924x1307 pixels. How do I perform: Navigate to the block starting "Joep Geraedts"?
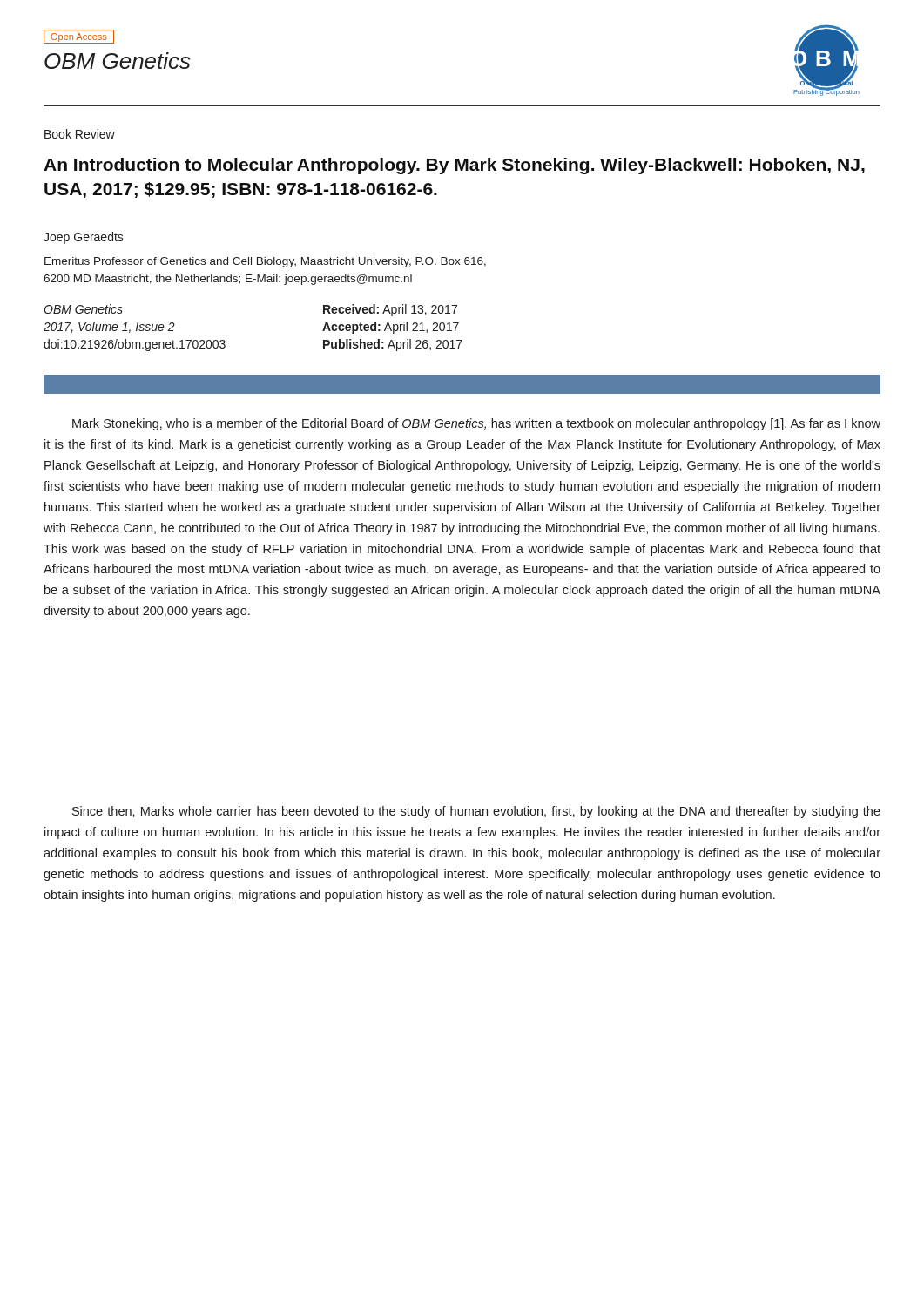pos(84,237)
